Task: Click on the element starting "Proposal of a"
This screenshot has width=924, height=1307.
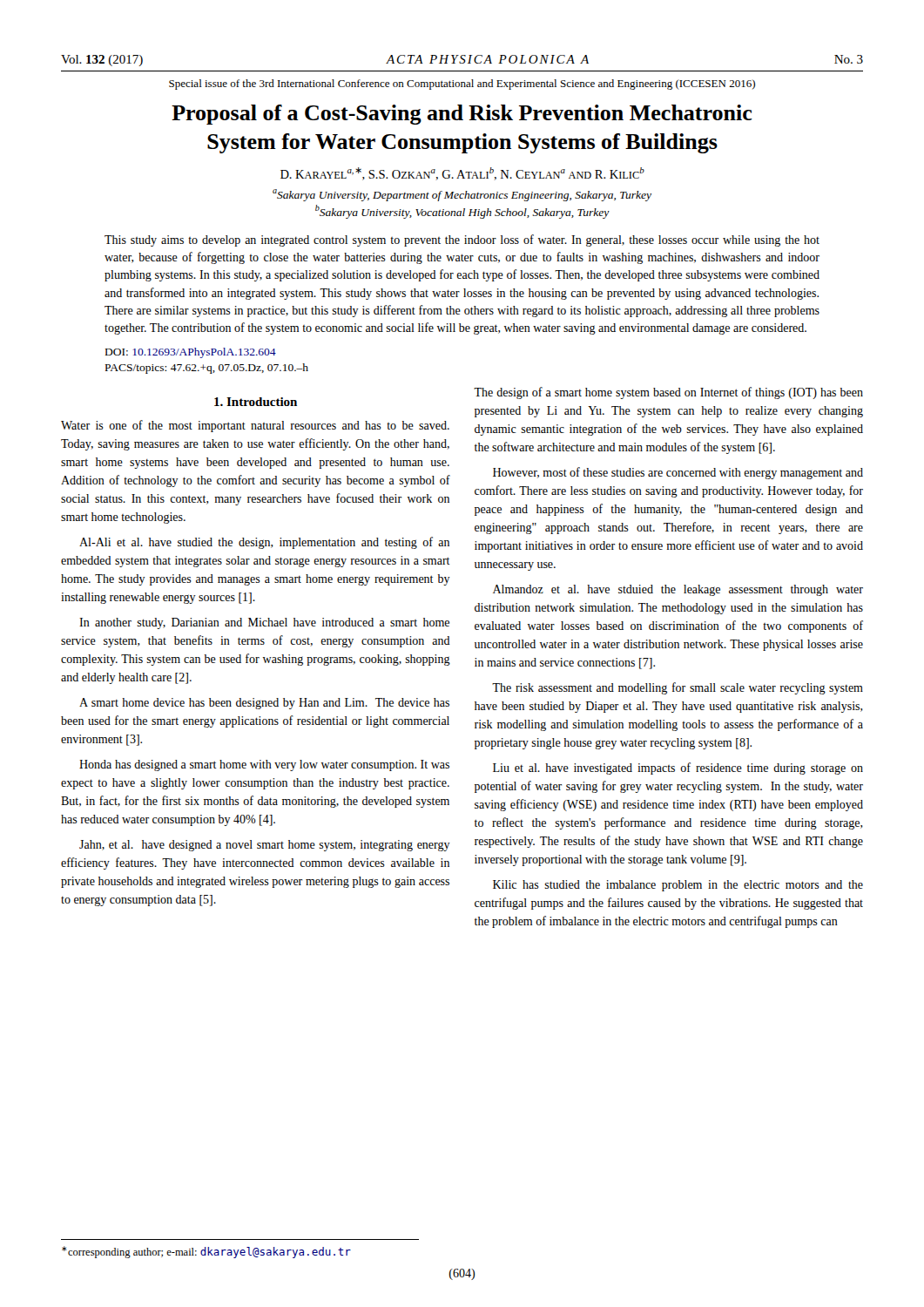Action: click(x=462, y=127)
